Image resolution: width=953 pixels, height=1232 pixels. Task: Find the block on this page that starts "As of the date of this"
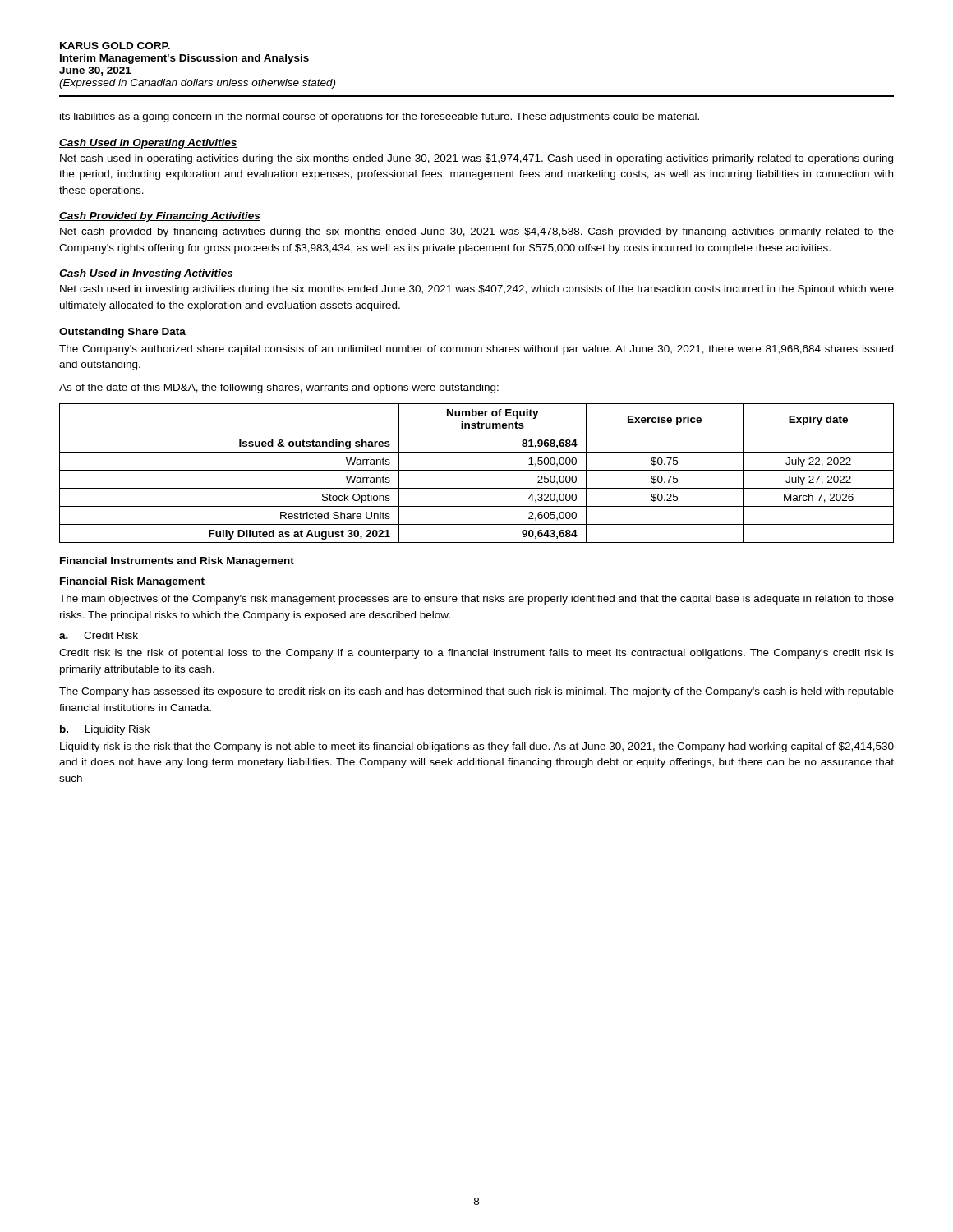(476, 387)
